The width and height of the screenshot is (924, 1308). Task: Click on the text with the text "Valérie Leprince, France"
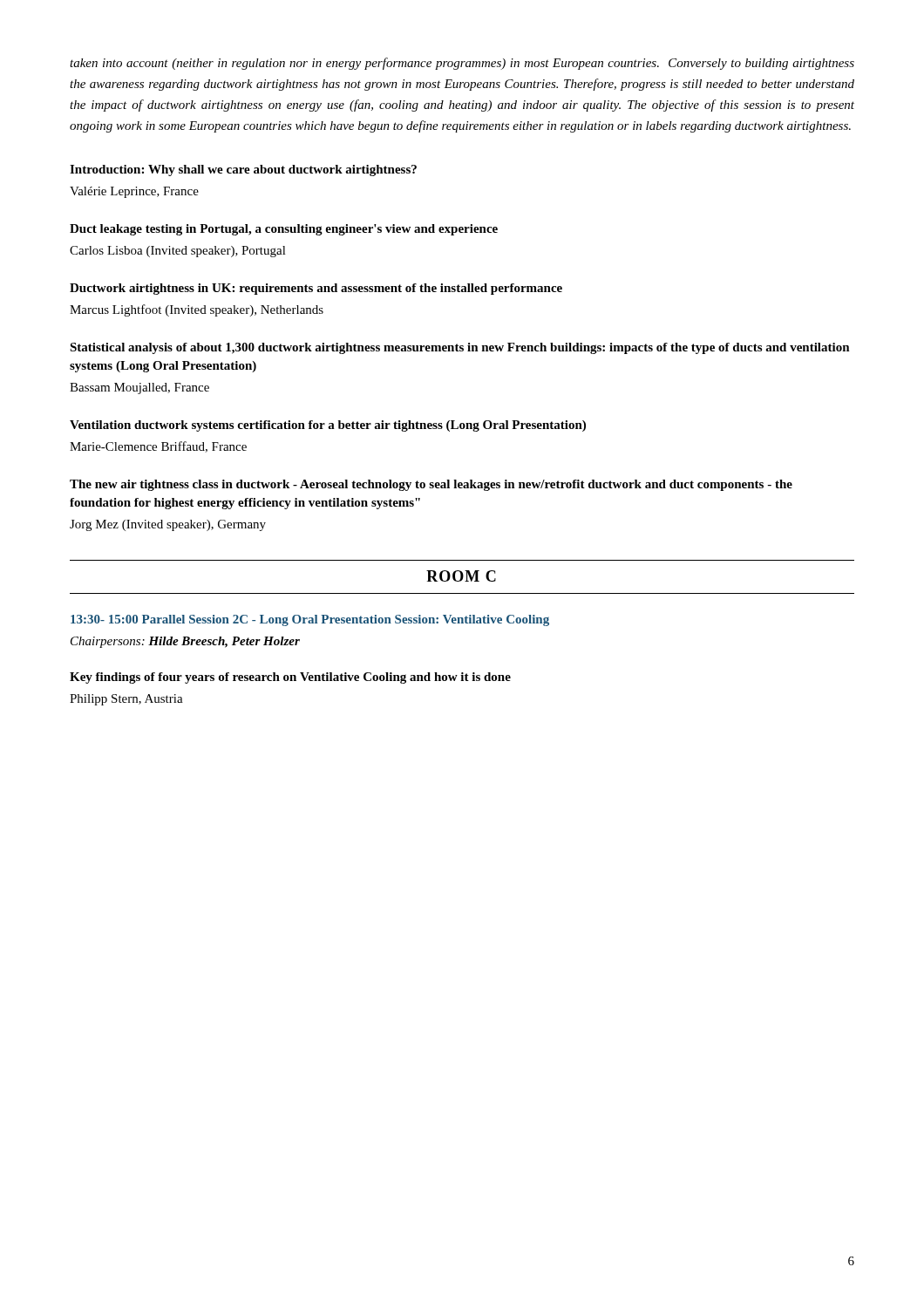134,191
